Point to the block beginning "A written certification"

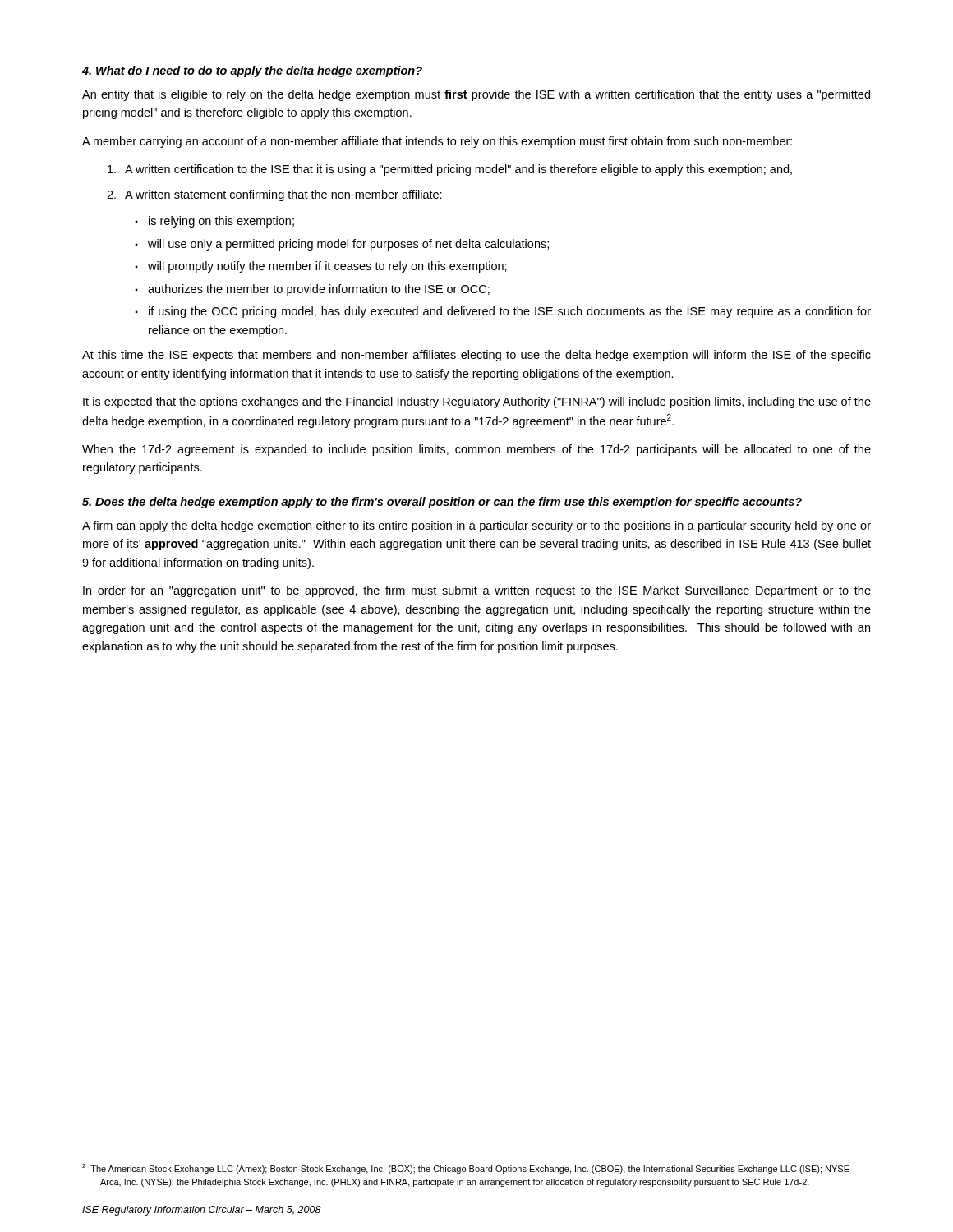[476, 170]
